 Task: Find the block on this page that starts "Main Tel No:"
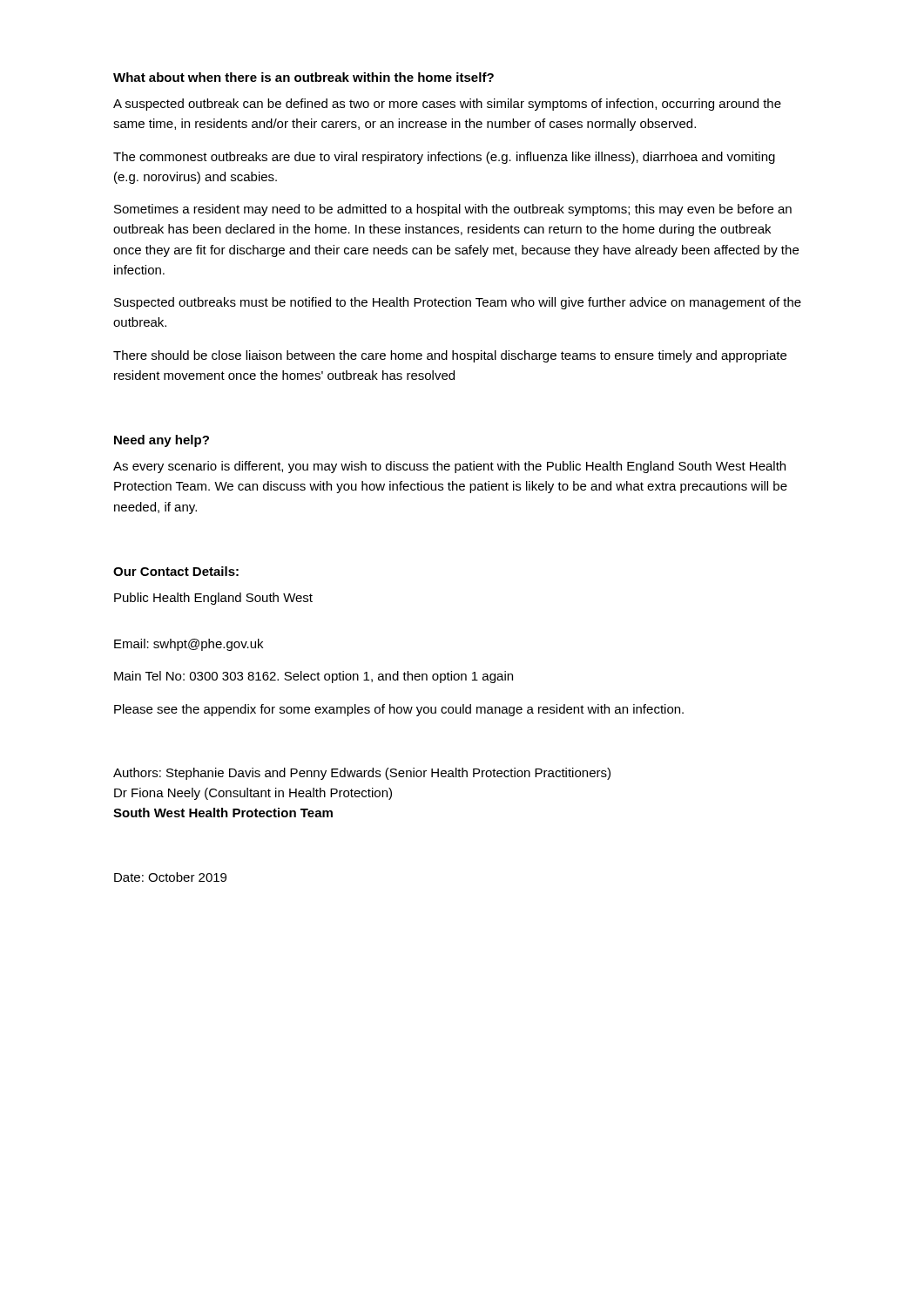(x=314, y=676)
